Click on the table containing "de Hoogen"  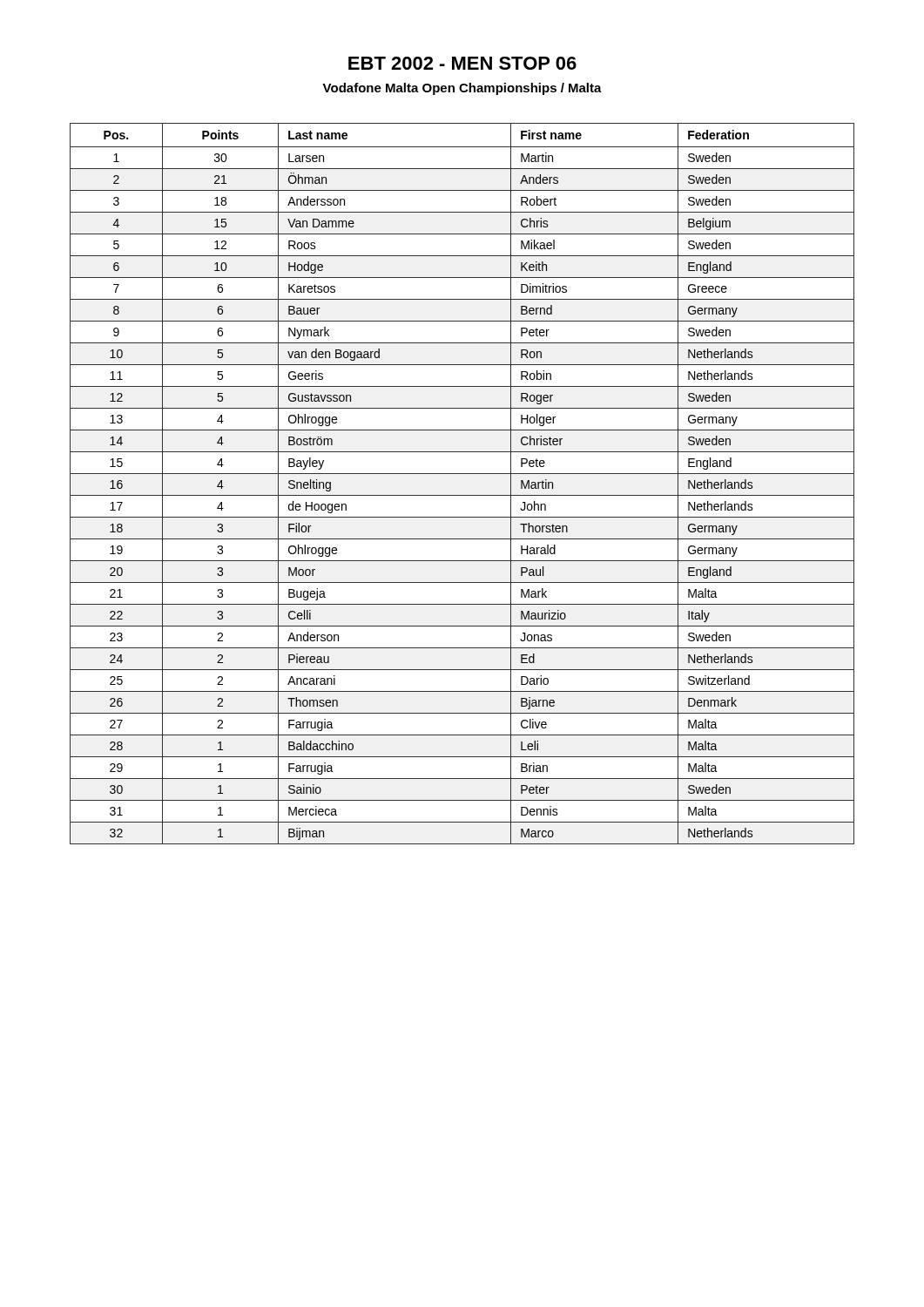[x=462, y=484]
